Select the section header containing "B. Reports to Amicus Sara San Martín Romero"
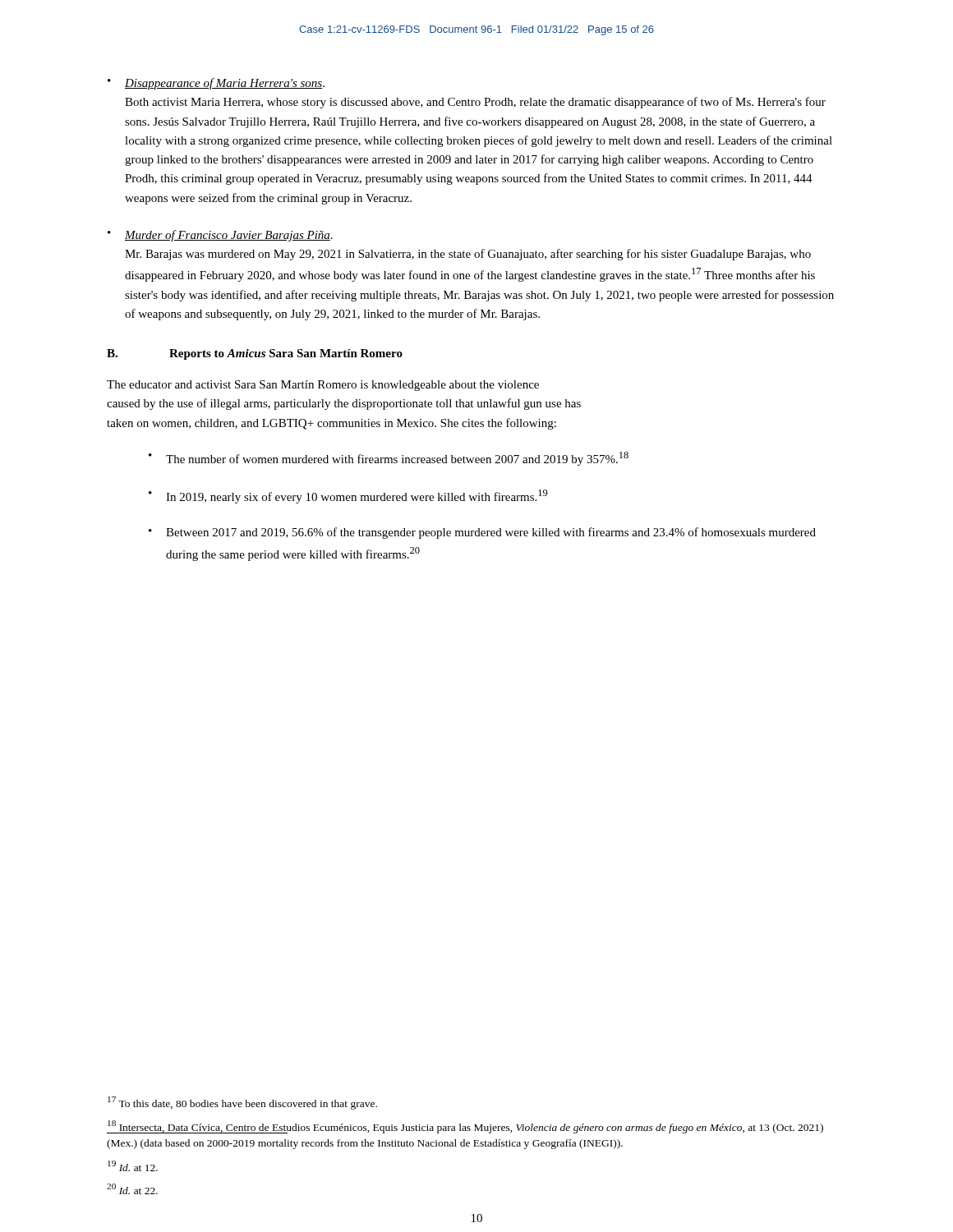Screen dimensions: 1232x953 click(255, 354)
